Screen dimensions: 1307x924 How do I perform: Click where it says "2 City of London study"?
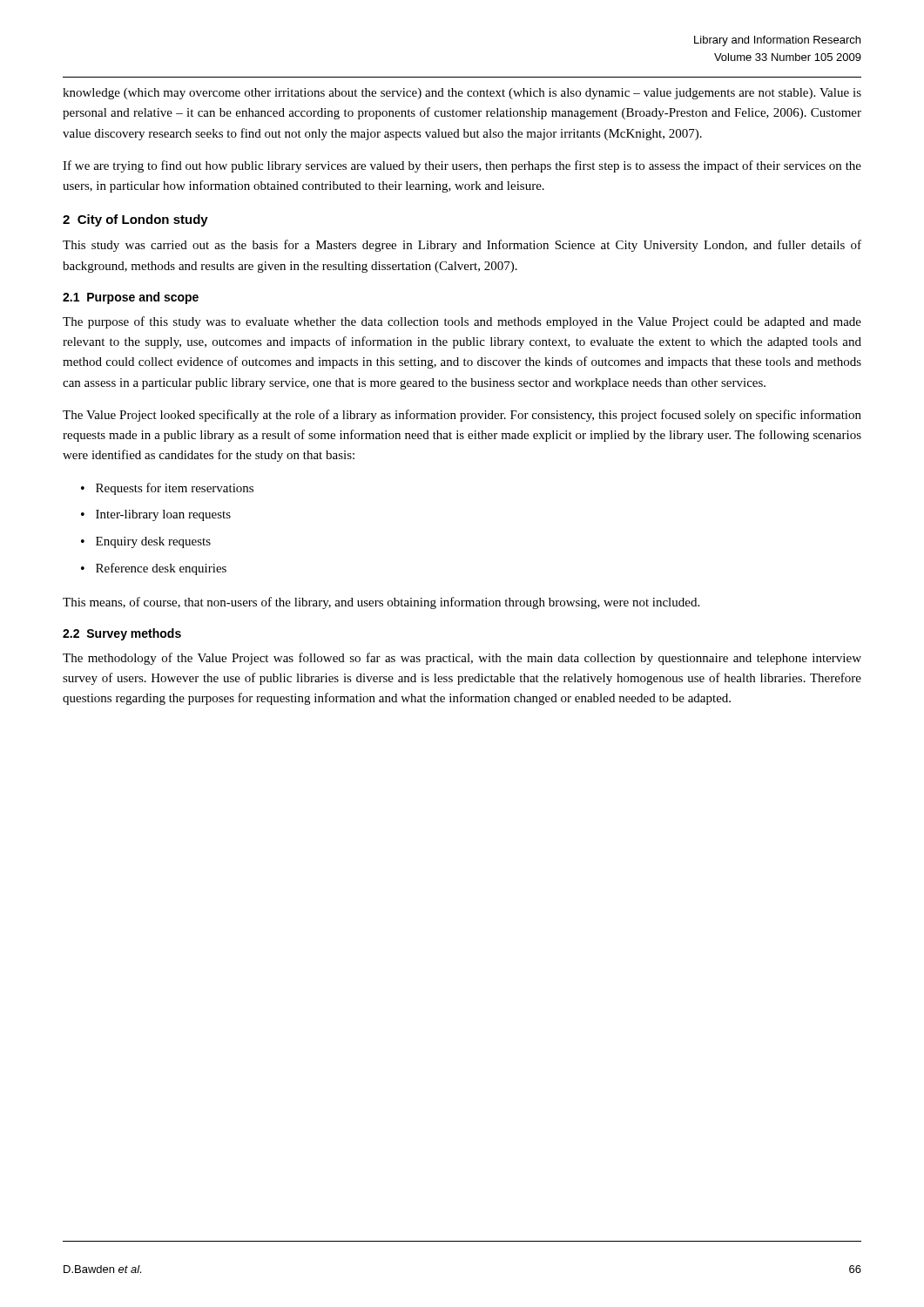tap(135, 219)
